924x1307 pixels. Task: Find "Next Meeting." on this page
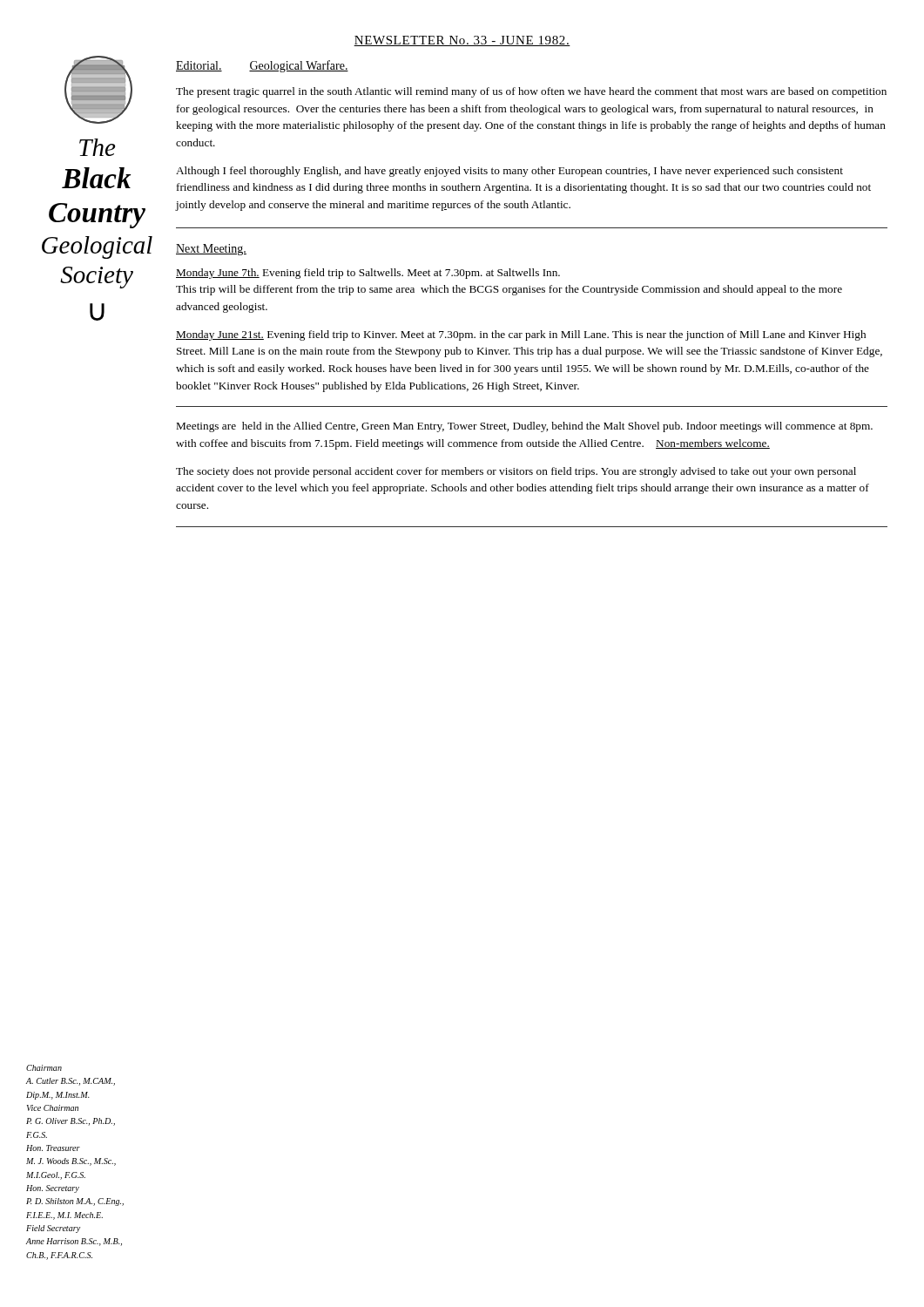pos(211,248)
